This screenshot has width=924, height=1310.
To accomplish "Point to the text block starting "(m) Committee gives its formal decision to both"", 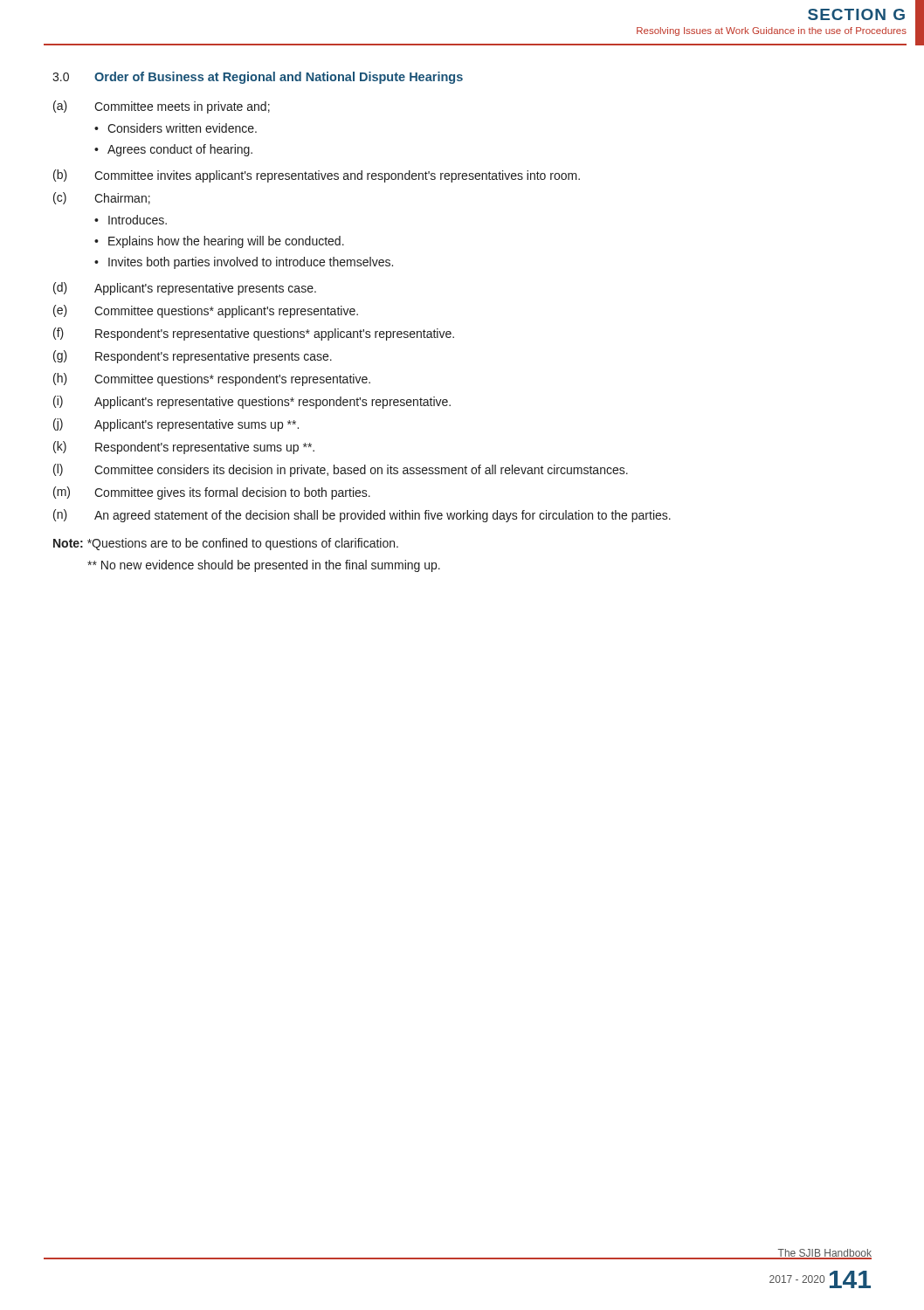I will (x=212, y=493).
